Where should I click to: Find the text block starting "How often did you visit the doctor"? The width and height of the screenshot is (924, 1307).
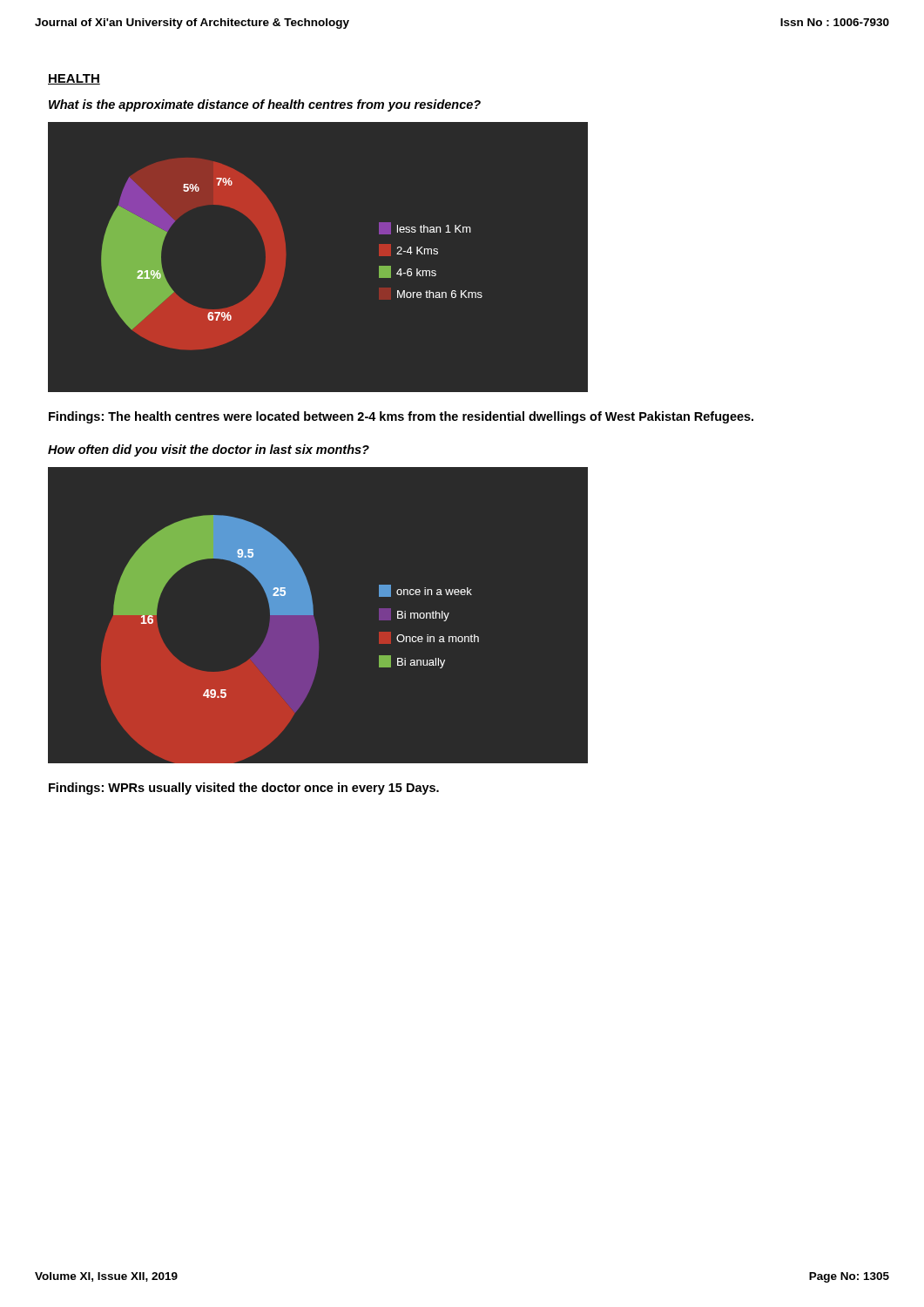click(209, 449)
